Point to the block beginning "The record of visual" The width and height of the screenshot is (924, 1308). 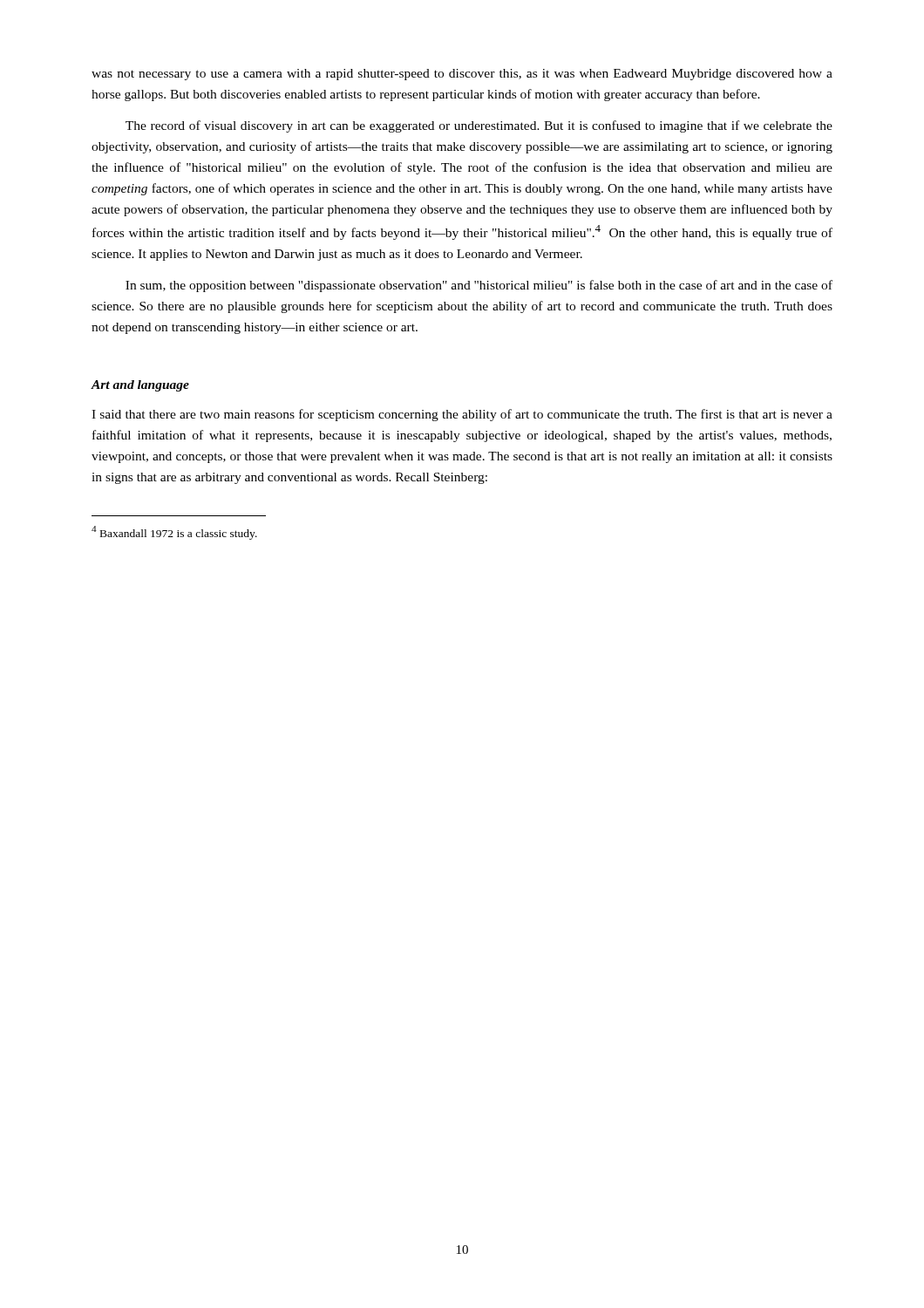pyautogui.click(x=462, y=189)
